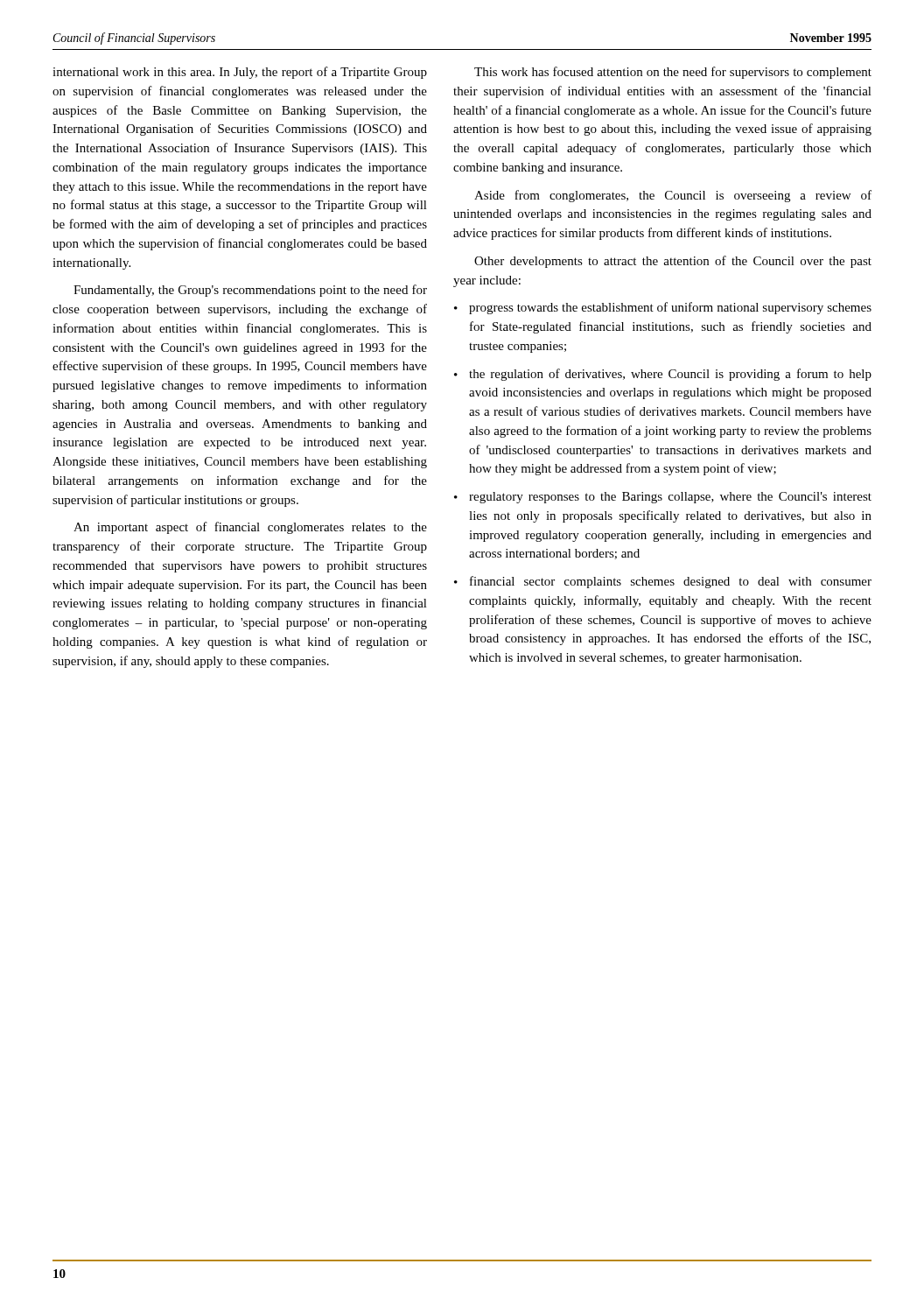Viewport: 924px width, 1313px height.
Task: Locate the passage starting "An important aspect of financial conglomerates relates to"
Action: coord(240,595)
